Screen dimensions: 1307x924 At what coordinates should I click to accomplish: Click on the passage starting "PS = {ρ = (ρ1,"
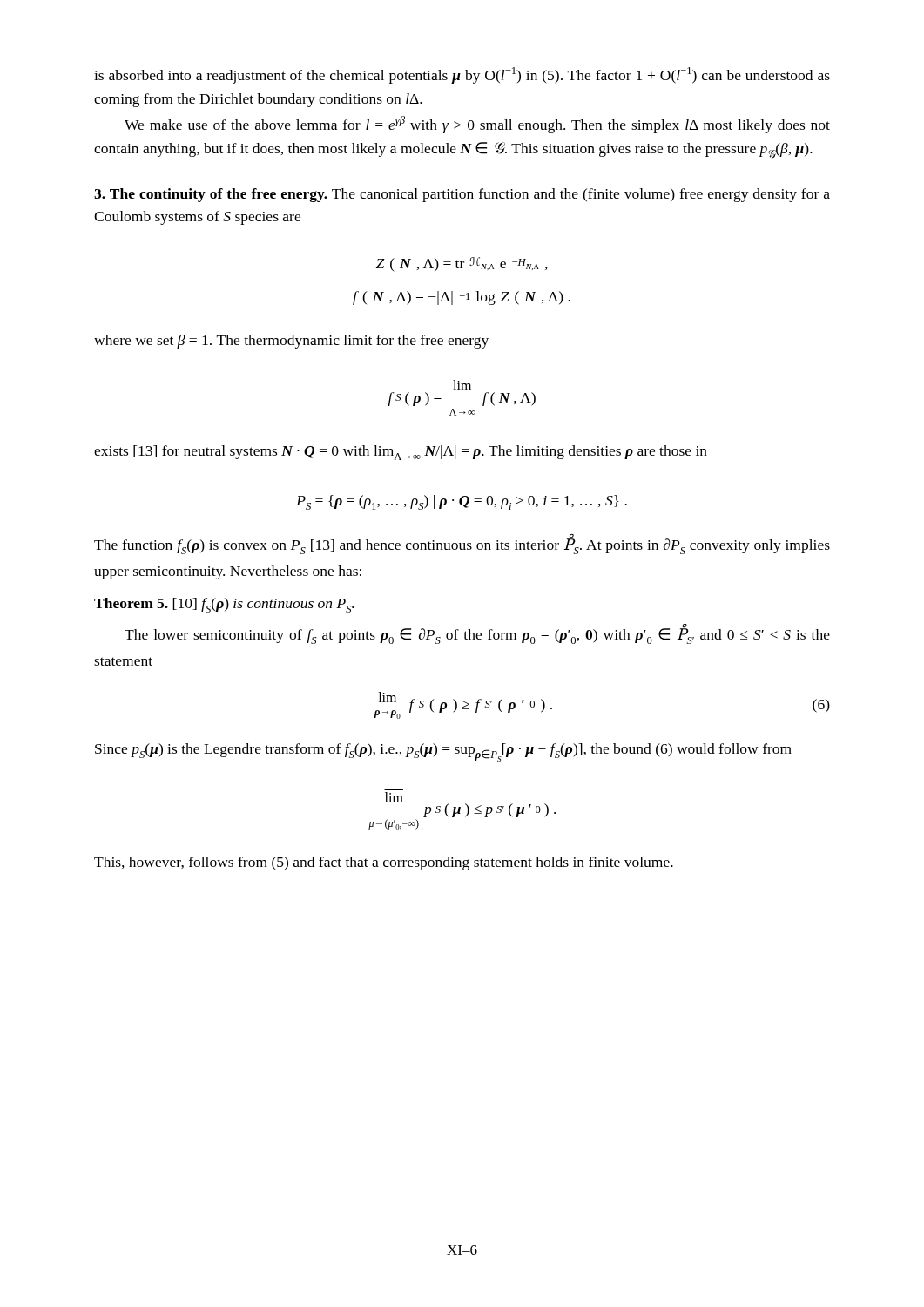(462, 502)
